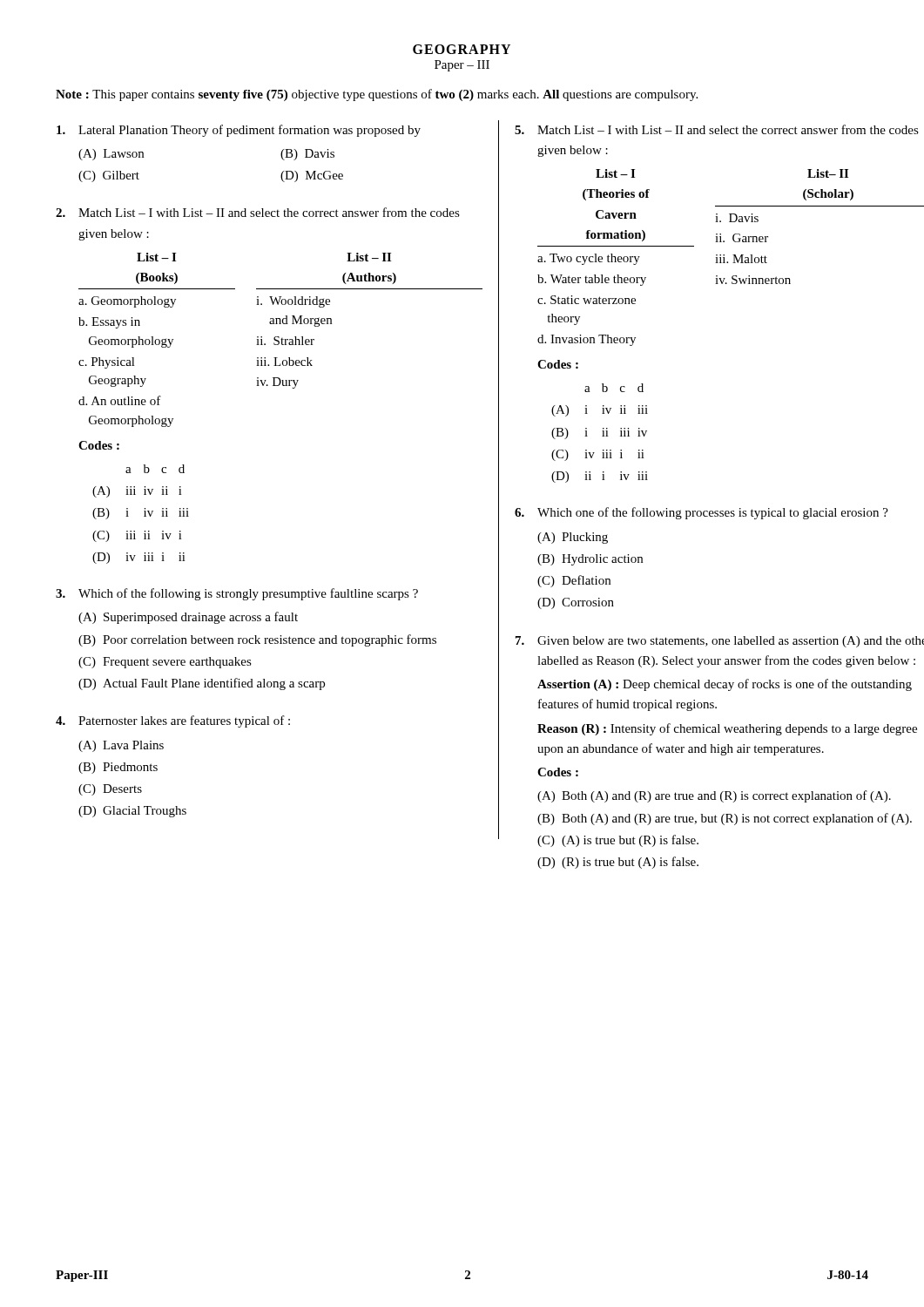Find the list item with the text "4. Paternoster lakes are"
This screenshot has height=1307, width=924.
[x=173, y=721]
